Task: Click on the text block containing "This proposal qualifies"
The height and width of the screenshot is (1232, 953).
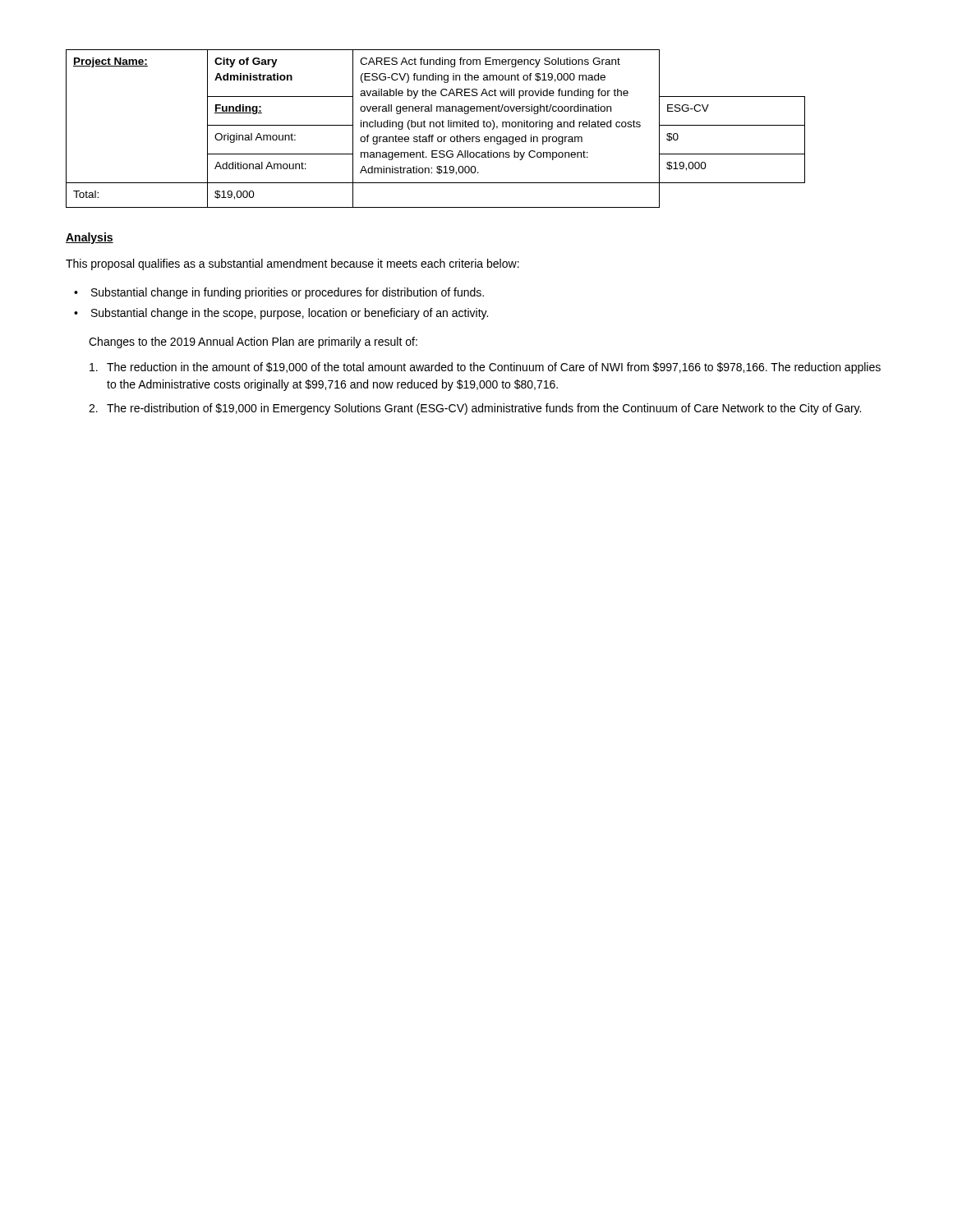Action: (293, 264)
